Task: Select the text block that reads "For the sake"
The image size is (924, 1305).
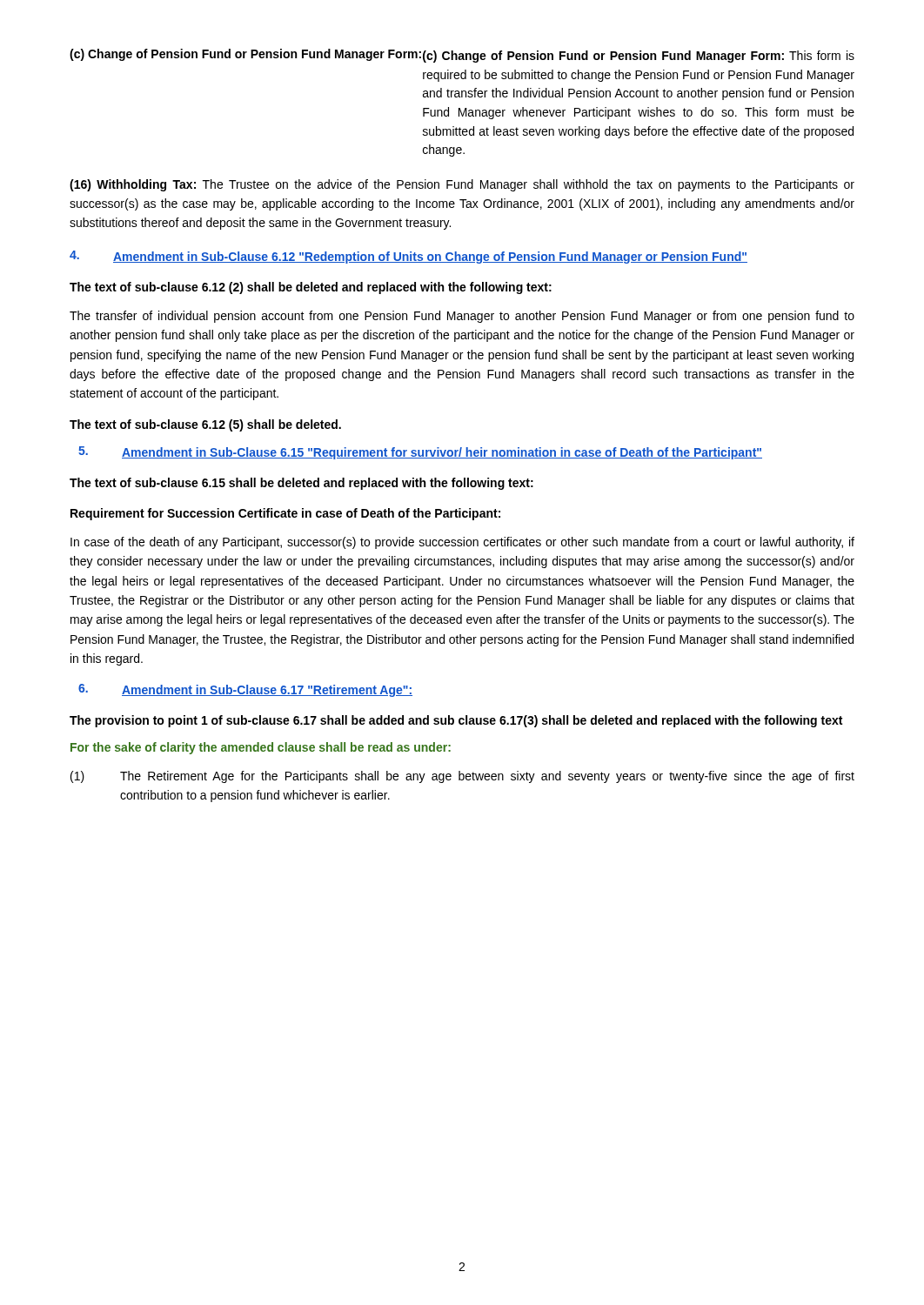Action: (260, 748)
